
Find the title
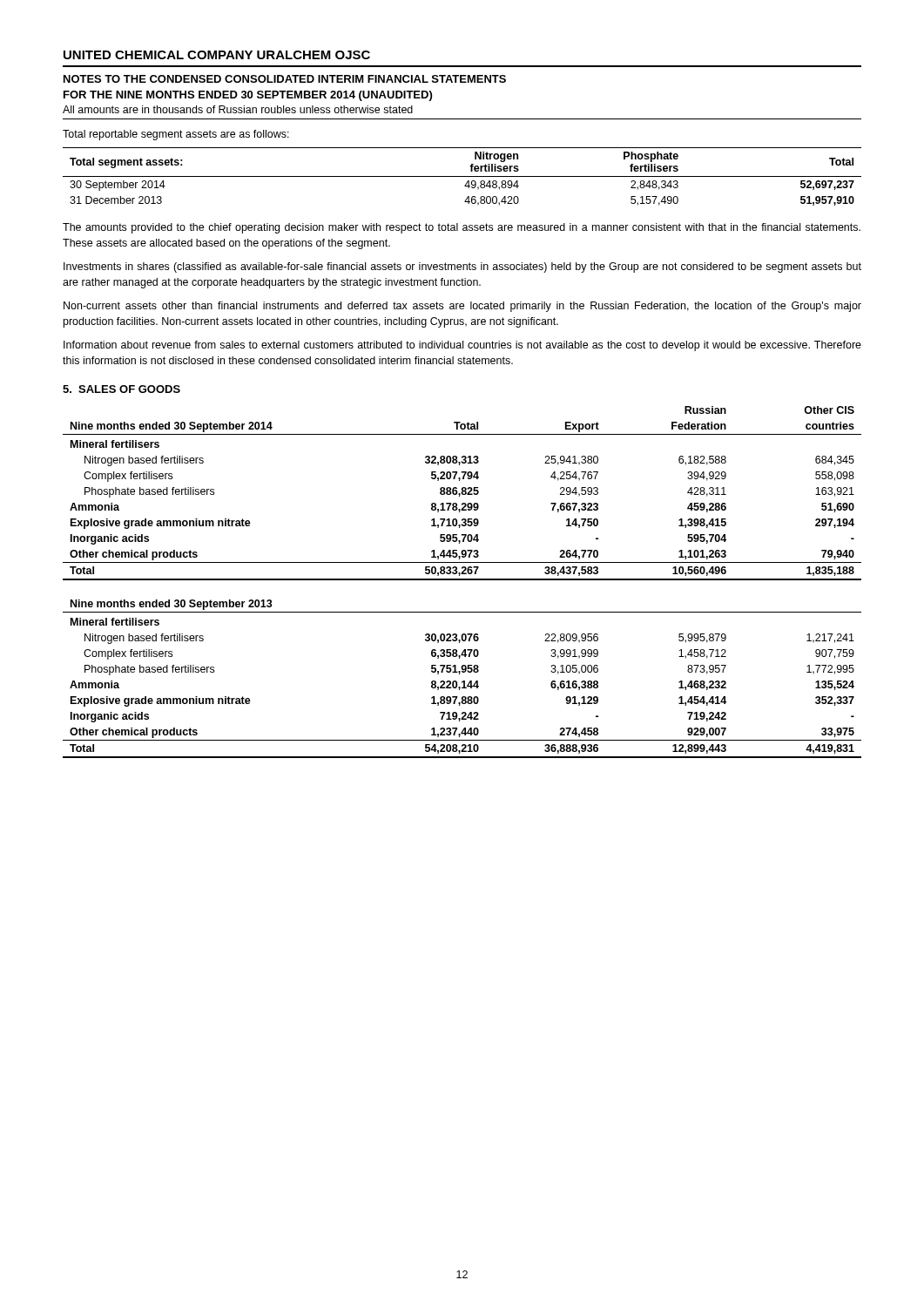(217, 54)
